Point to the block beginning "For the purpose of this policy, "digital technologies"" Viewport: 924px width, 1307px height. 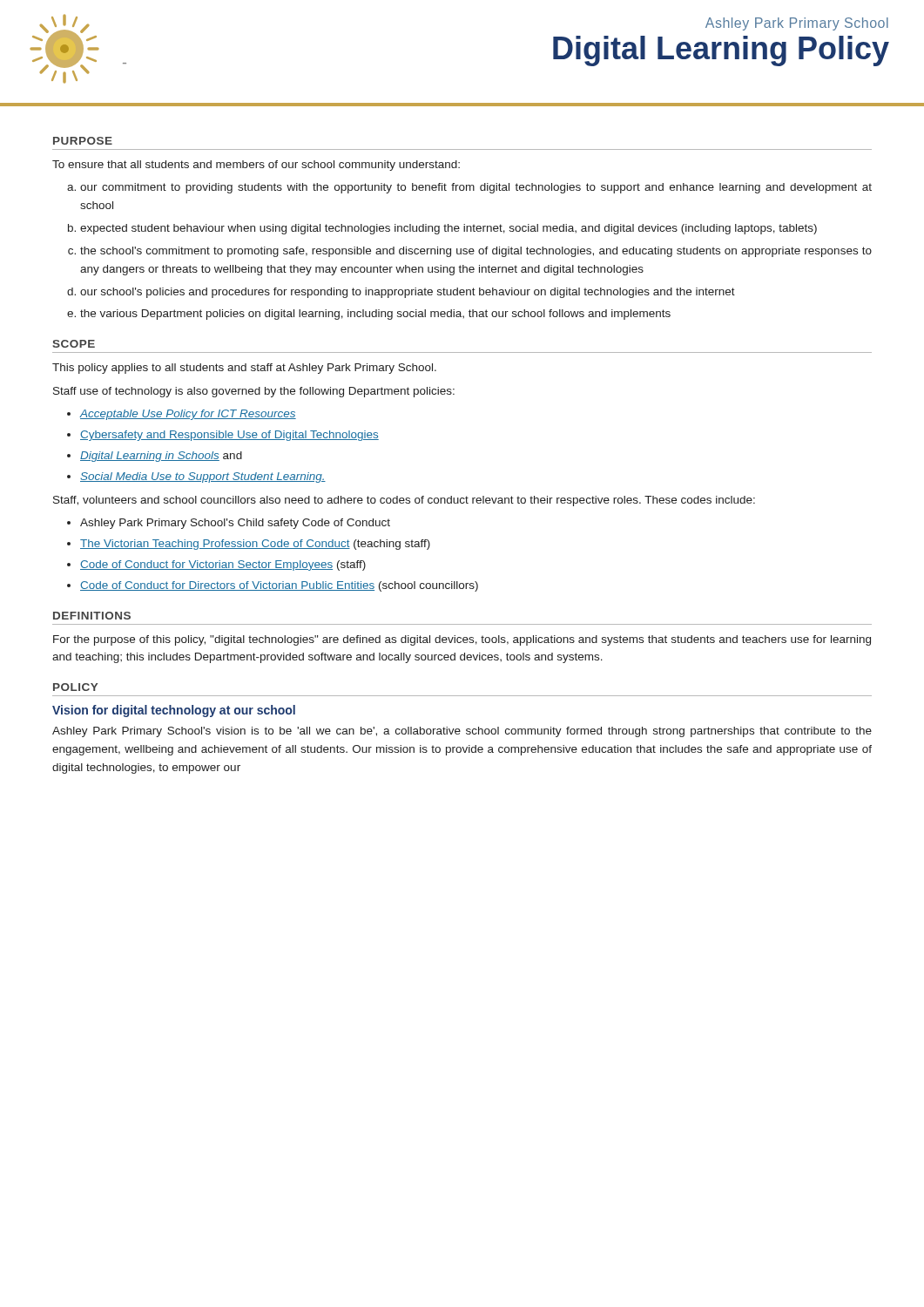click(x=462, y=648)
